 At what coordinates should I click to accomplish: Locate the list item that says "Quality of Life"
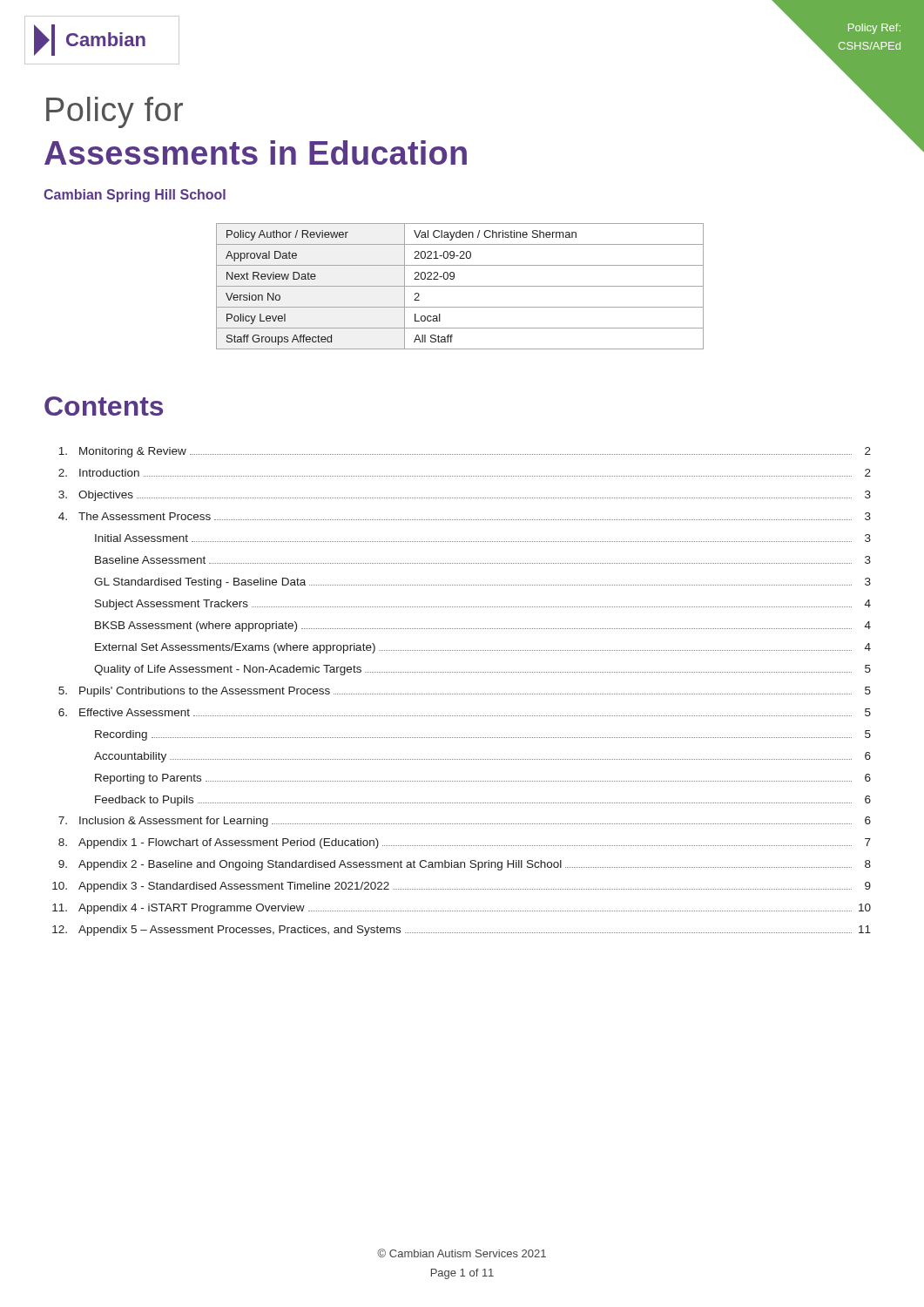pos(482,669)
